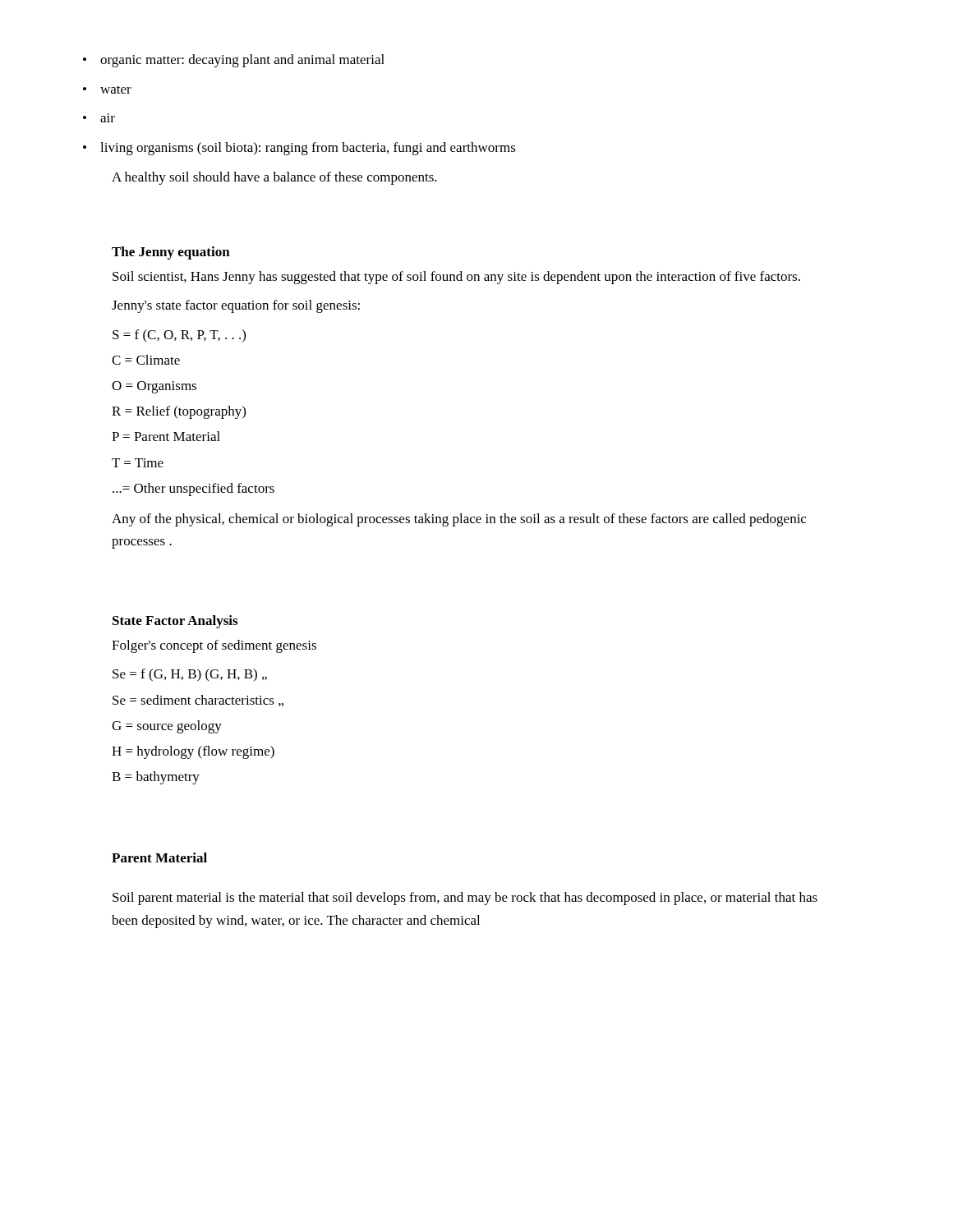Viewport: 953px width, 1232px height.
Task: Select the element starting "T = Time"
Action: [x=138, y=462]
